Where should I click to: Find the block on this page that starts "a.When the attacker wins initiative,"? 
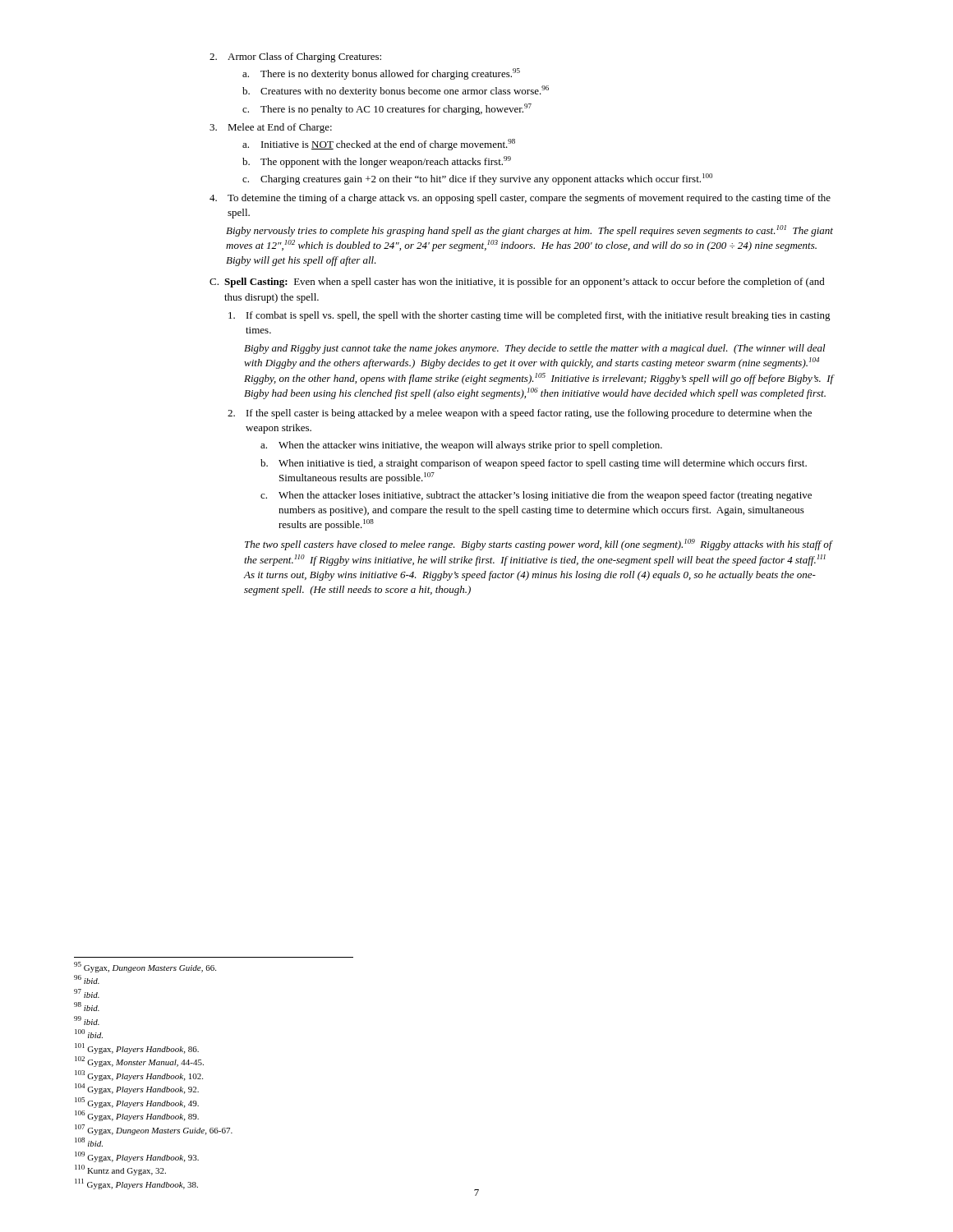point(547,445)
